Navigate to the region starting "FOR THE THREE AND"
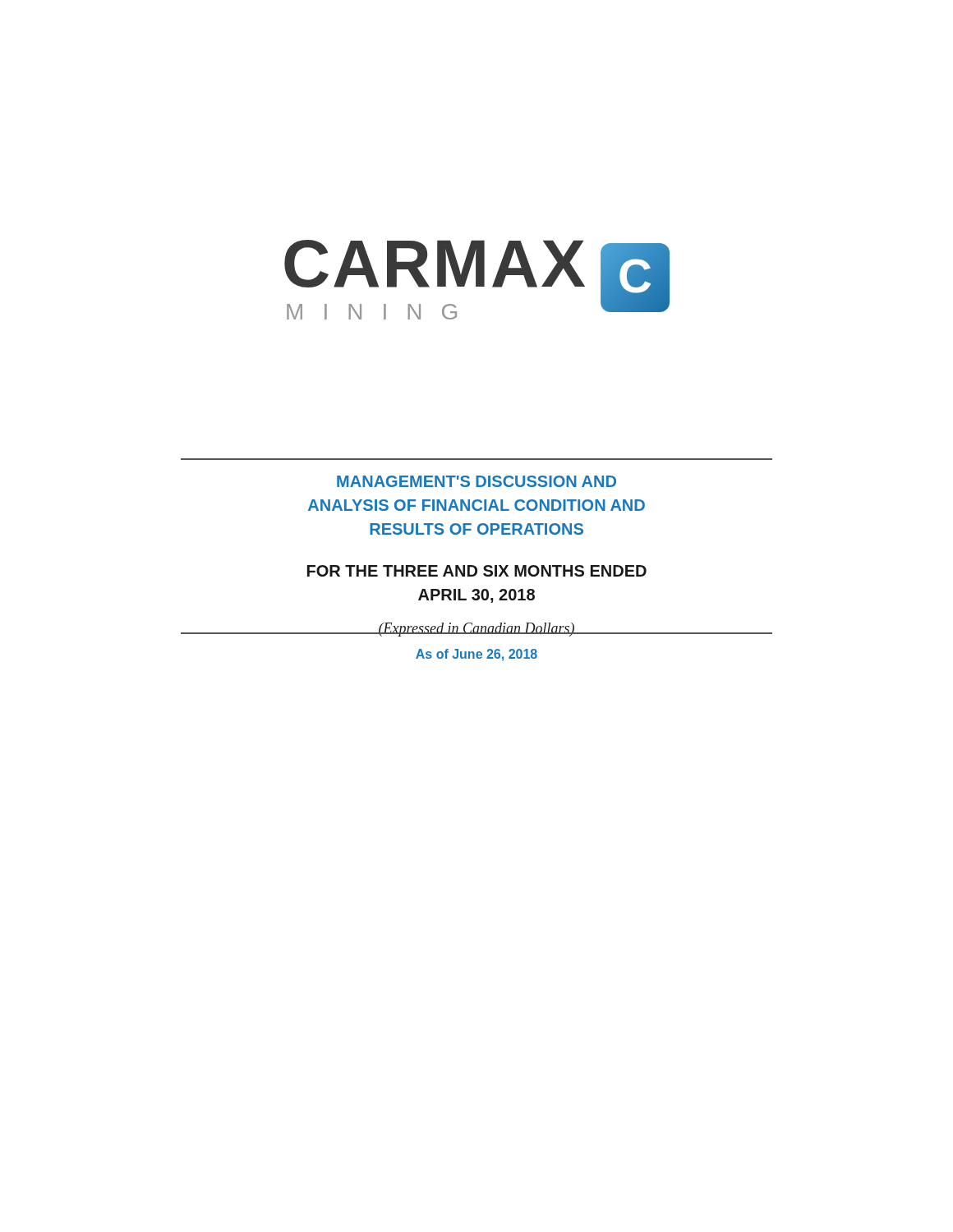953x1232 pixels. click(x=476, y=583)
